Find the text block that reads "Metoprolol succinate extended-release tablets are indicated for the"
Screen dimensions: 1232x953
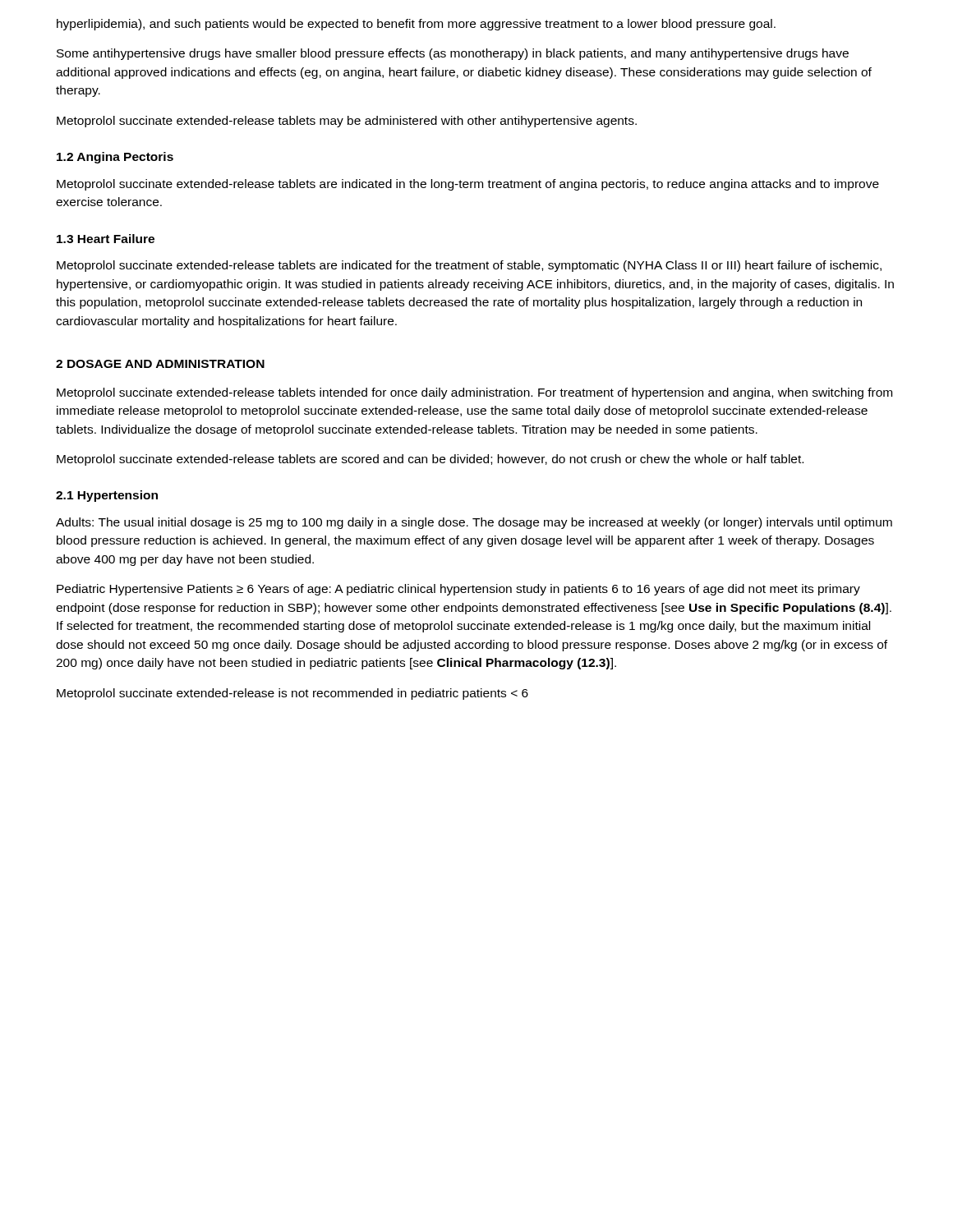click(x=475, y=293)
